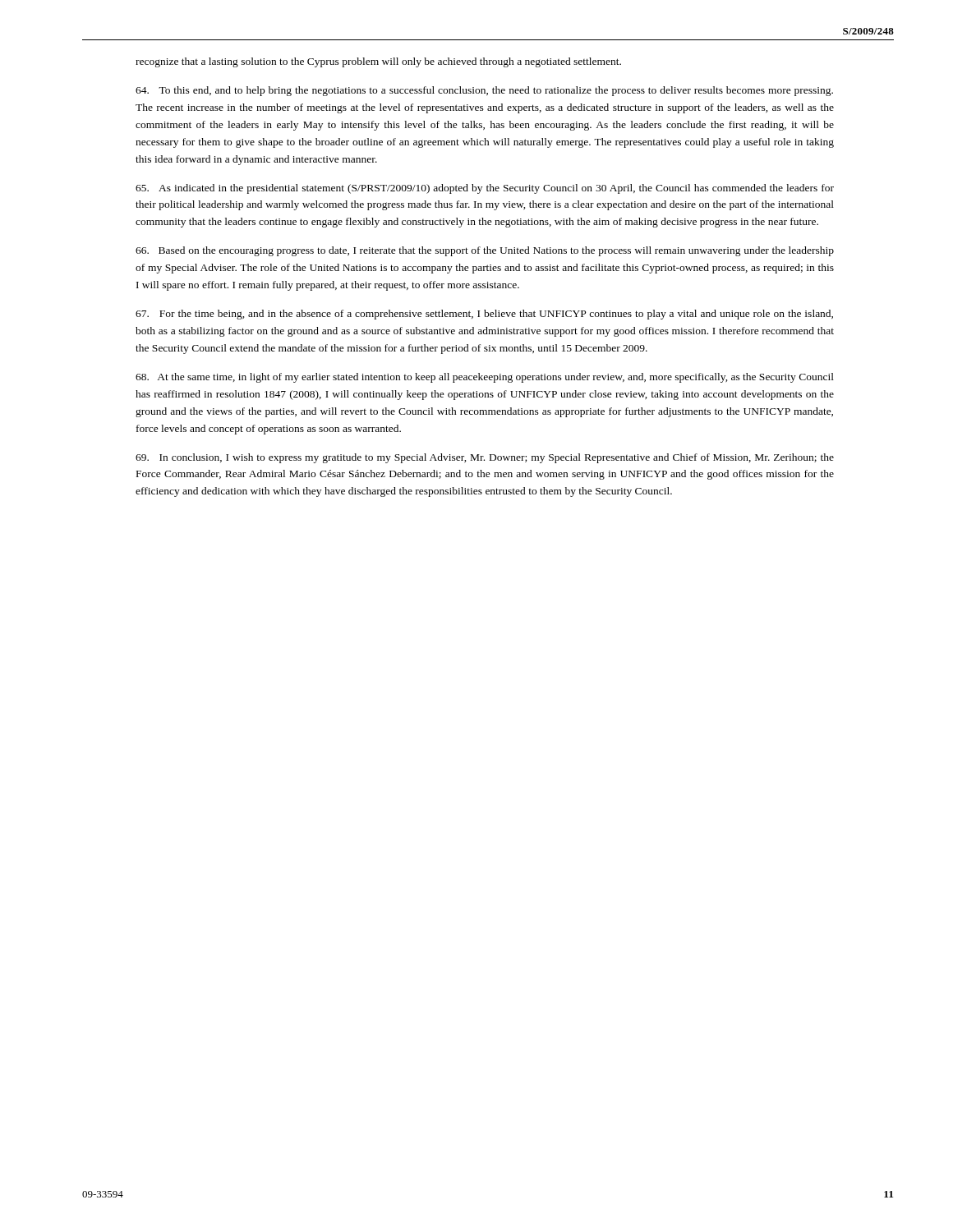Find the block on this page that starts "recognize that a lasting solution to the Cyprus"
This screenshot has height=1232, width=953.
click(x=379, y=61)
